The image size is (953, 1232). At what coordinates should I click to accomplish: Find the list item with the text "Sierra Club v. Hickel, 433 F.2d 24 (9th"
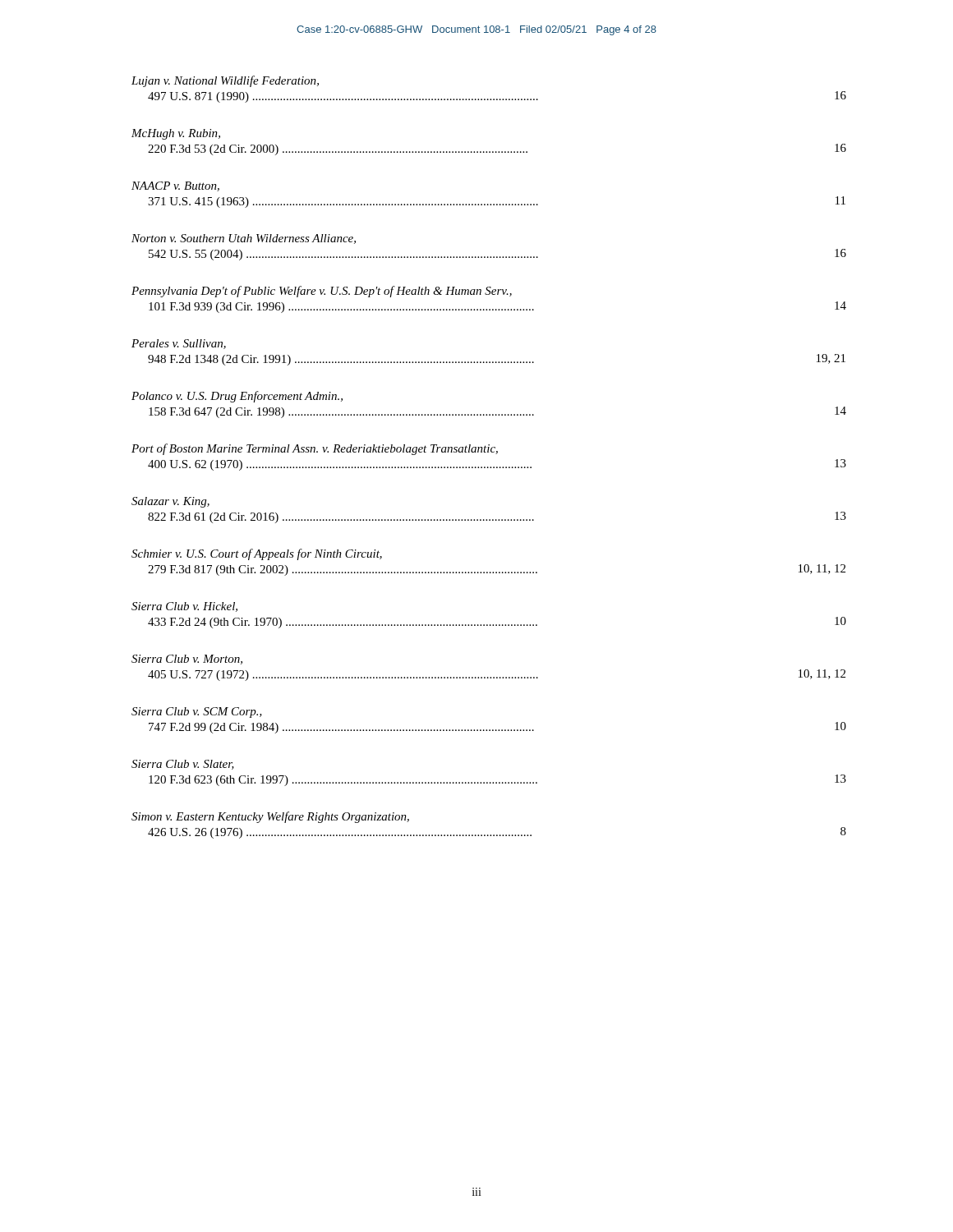[x=489, y=614]
